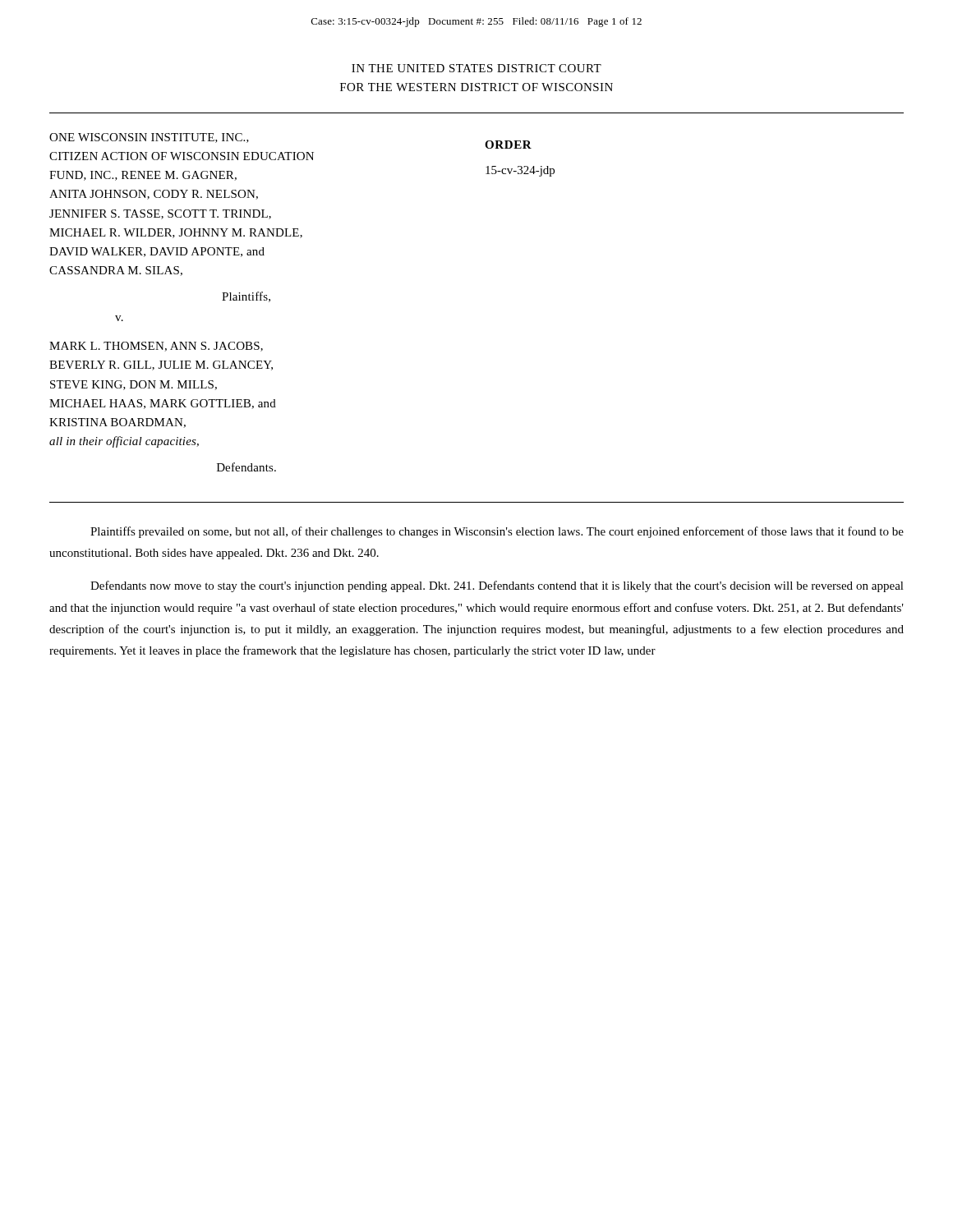Image resolution: width=953 pixels, height=1232 pixels.
Task: Click on the text block that reads "Defendants now move"
Action: (476, 618)
